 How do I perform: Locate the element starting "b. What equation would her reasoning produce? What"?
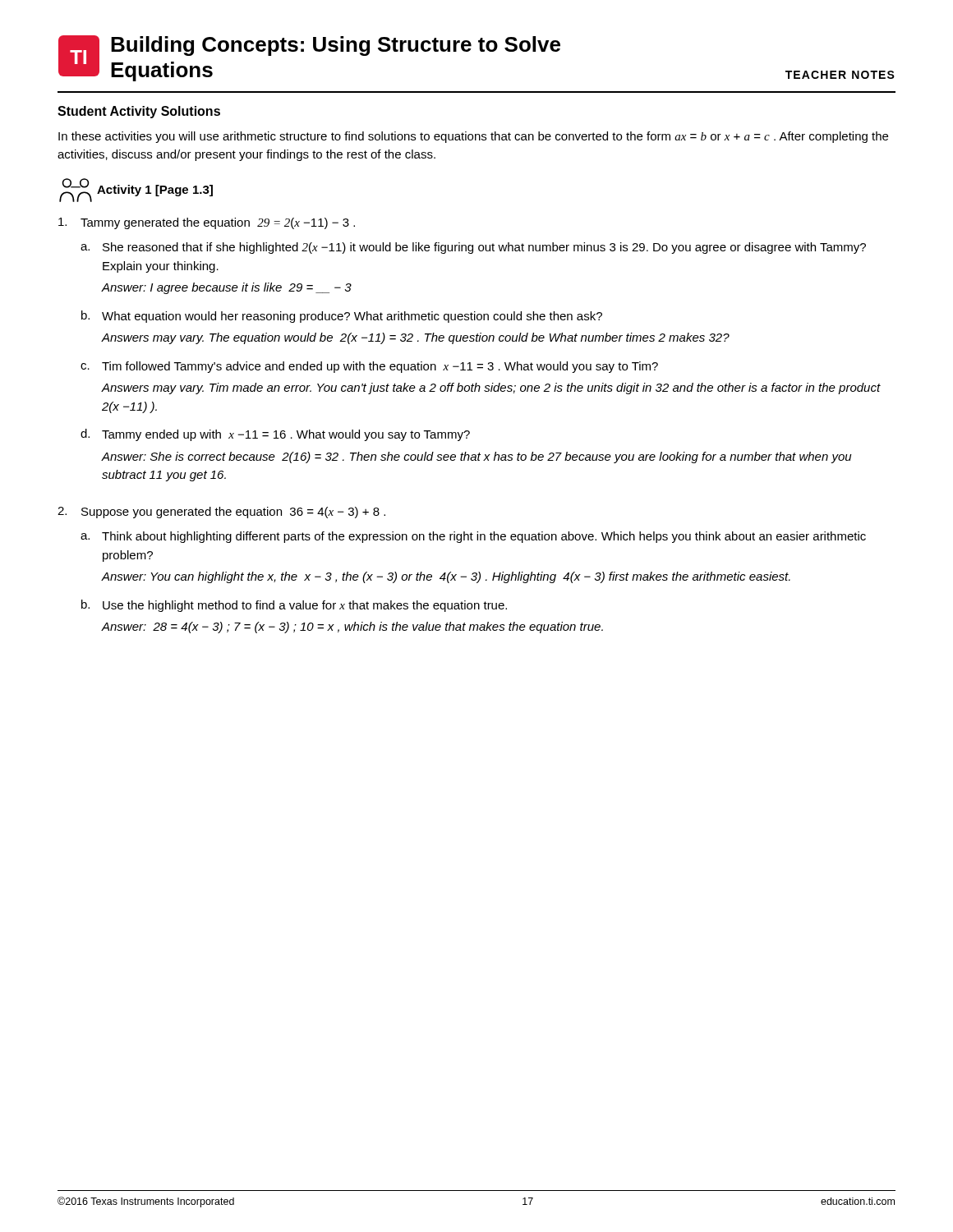click(x=488, y=329)
